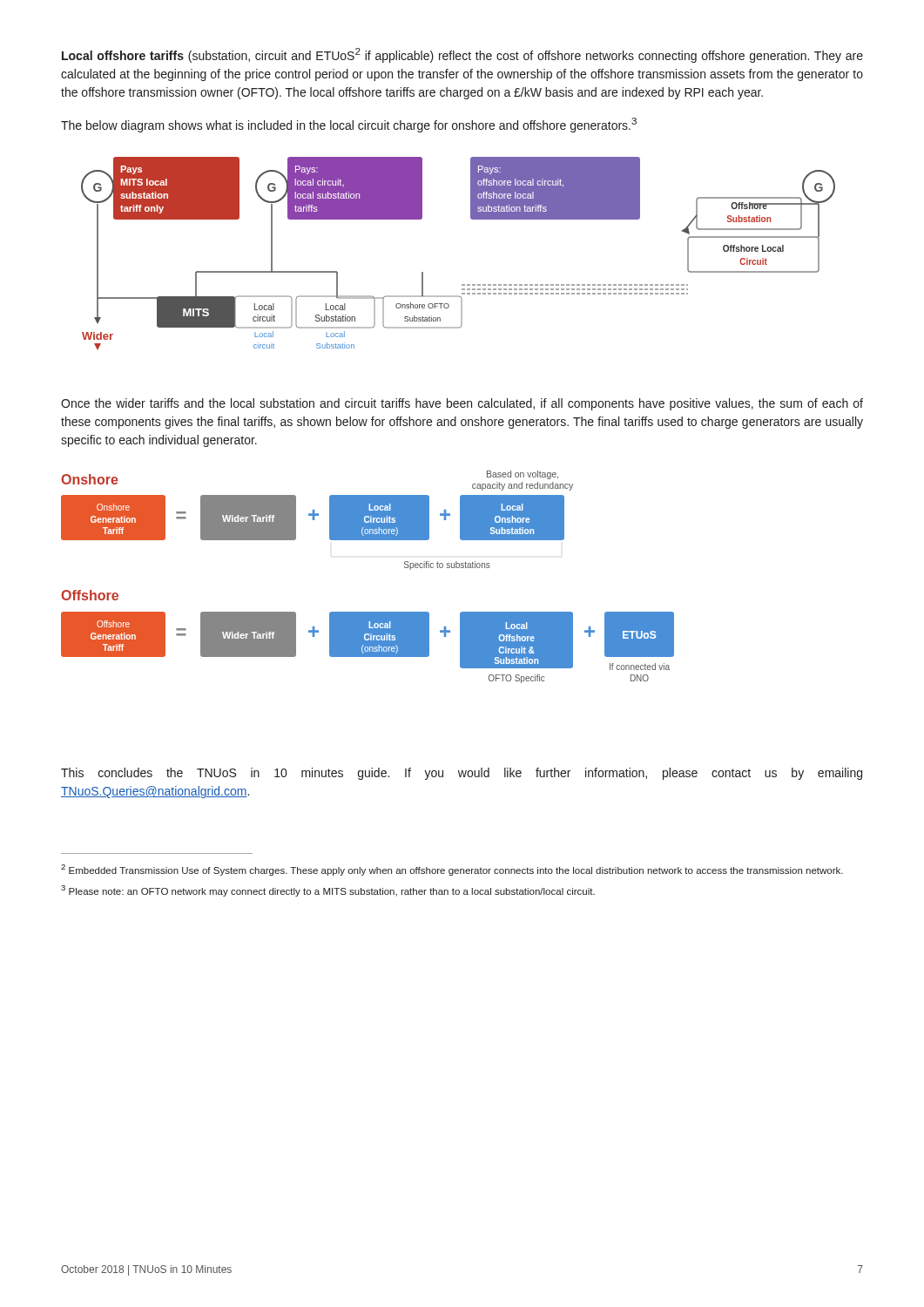The width and height of the screenshot is (924, 1307).
Task: Where is the passage that starts "This concludes the TNUoS in 10 minutes"?
Action: tap(462, 782)
